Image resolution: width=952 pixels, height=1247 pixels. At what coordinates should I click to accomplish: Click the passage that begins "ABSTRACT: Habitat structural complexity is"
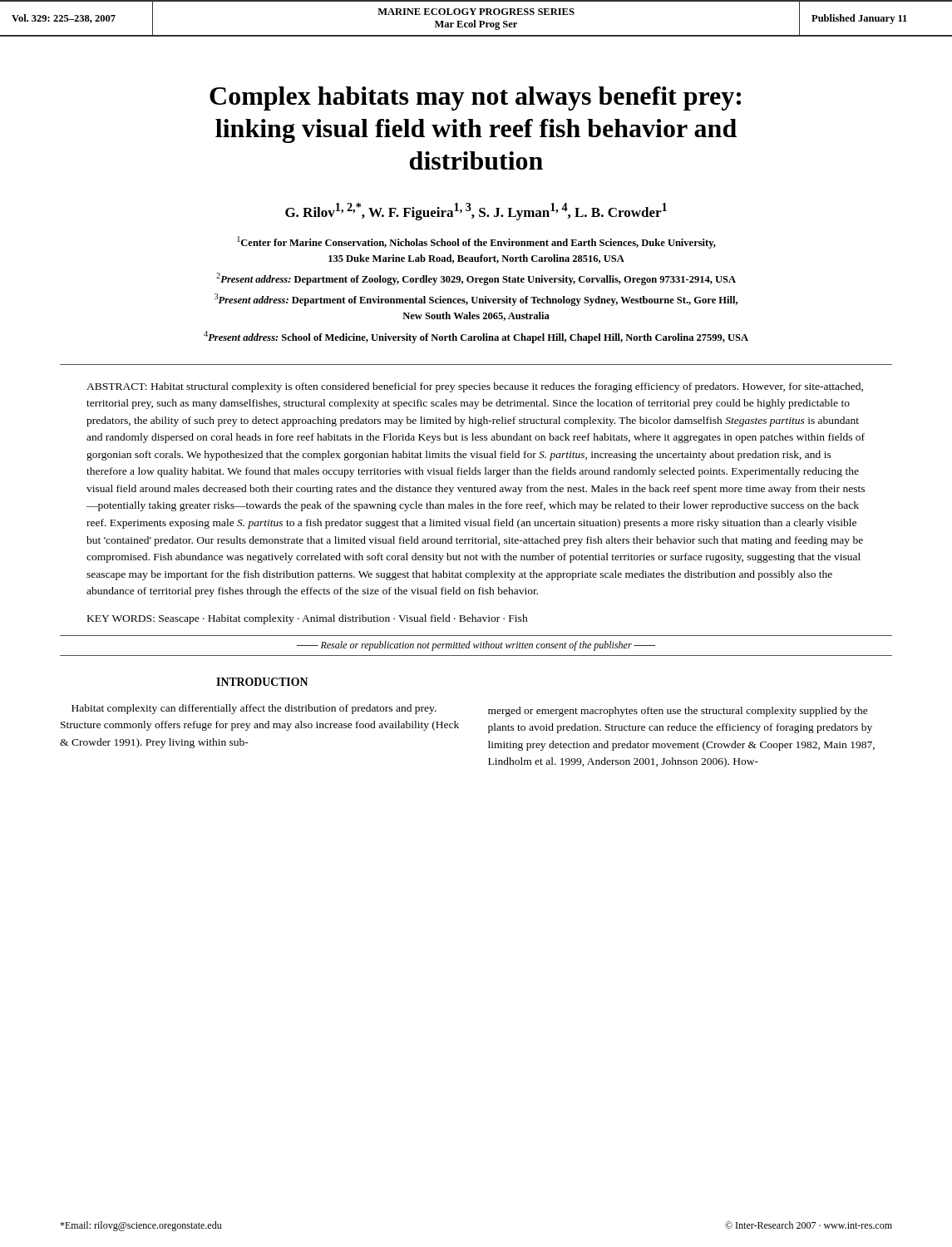point(476,488)
